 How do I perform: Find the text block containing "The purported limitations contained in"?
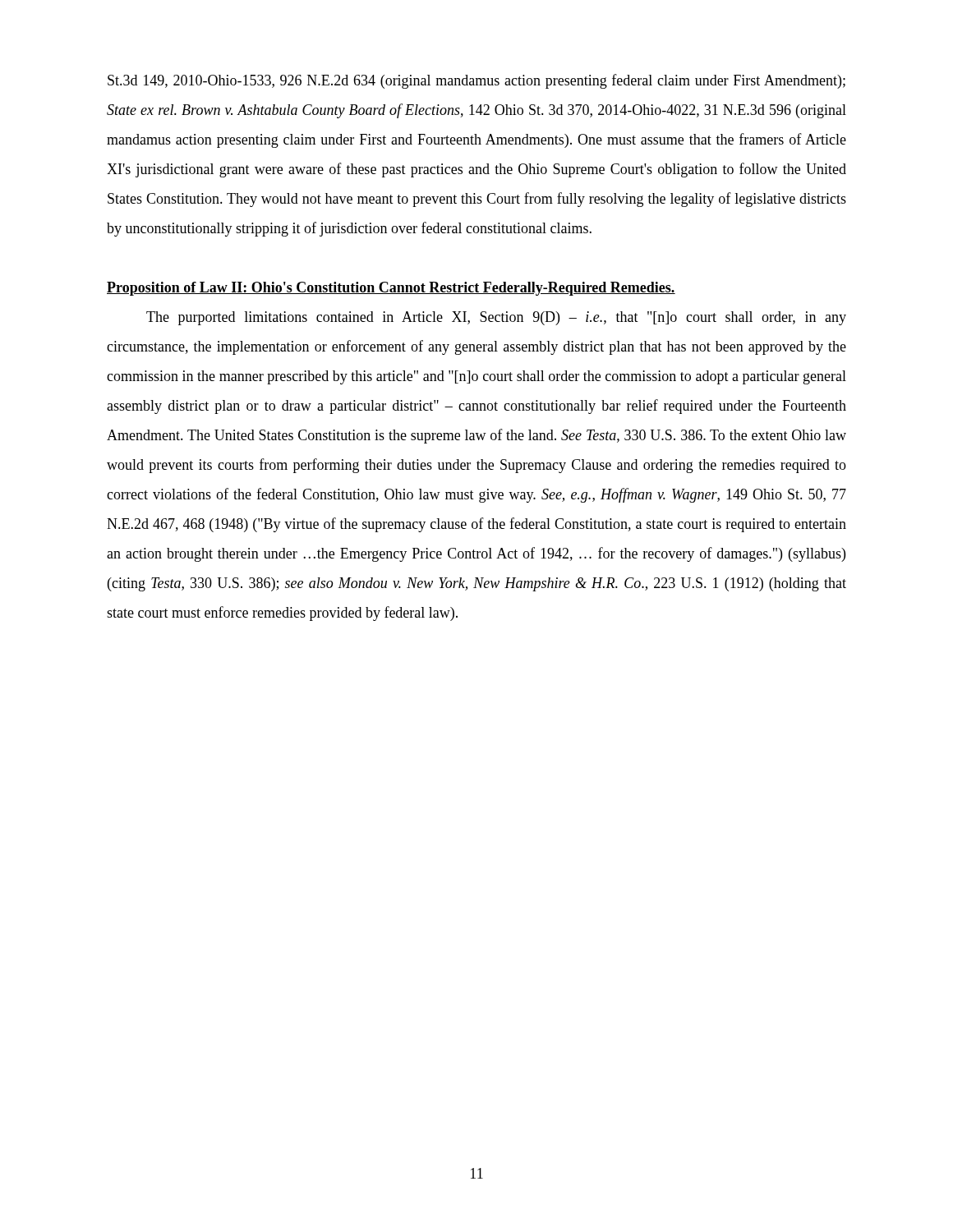click(x=476, y=465)
